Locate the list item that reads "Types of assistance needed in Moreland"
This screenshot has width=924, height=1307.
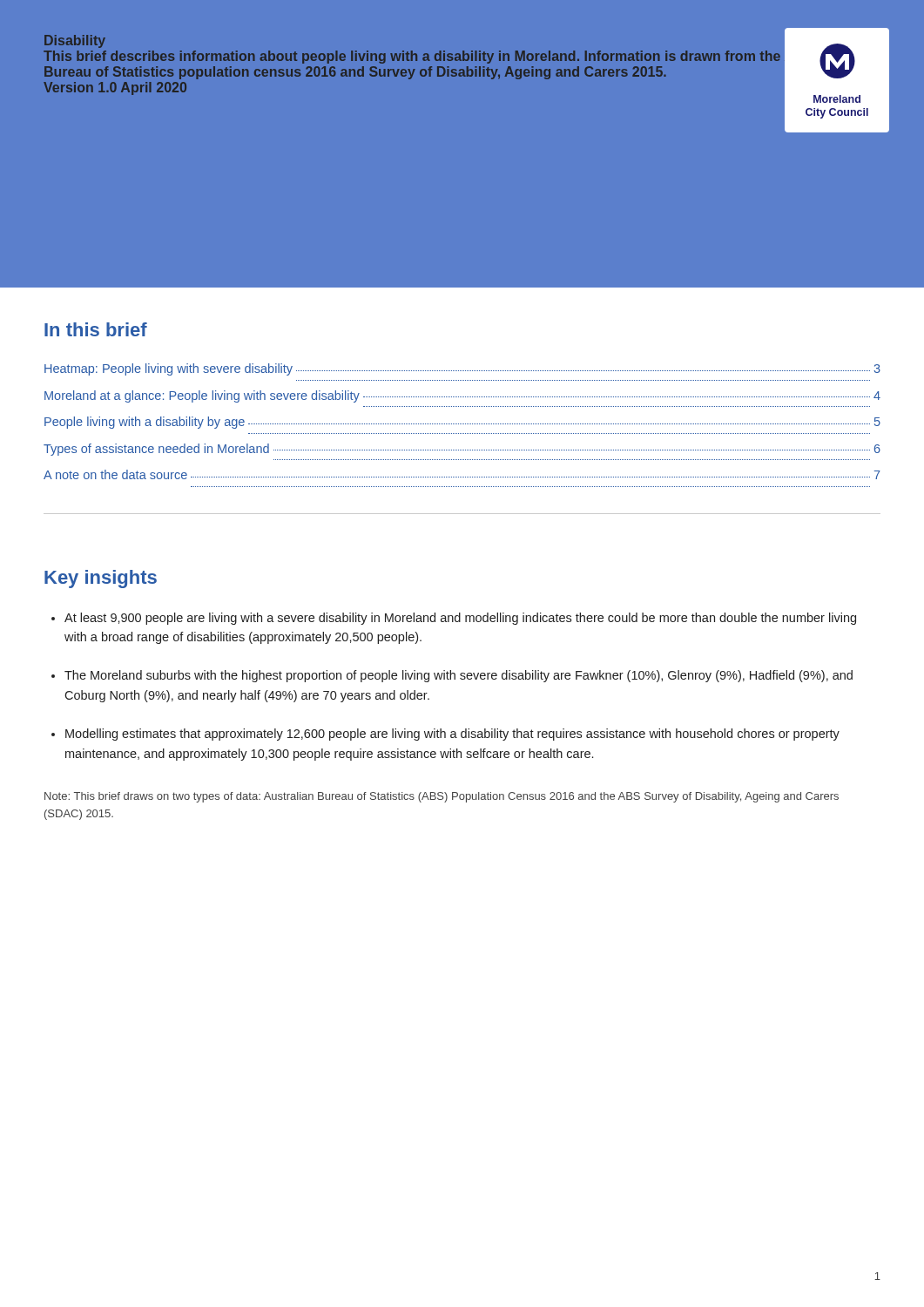(x=462, y=448)
